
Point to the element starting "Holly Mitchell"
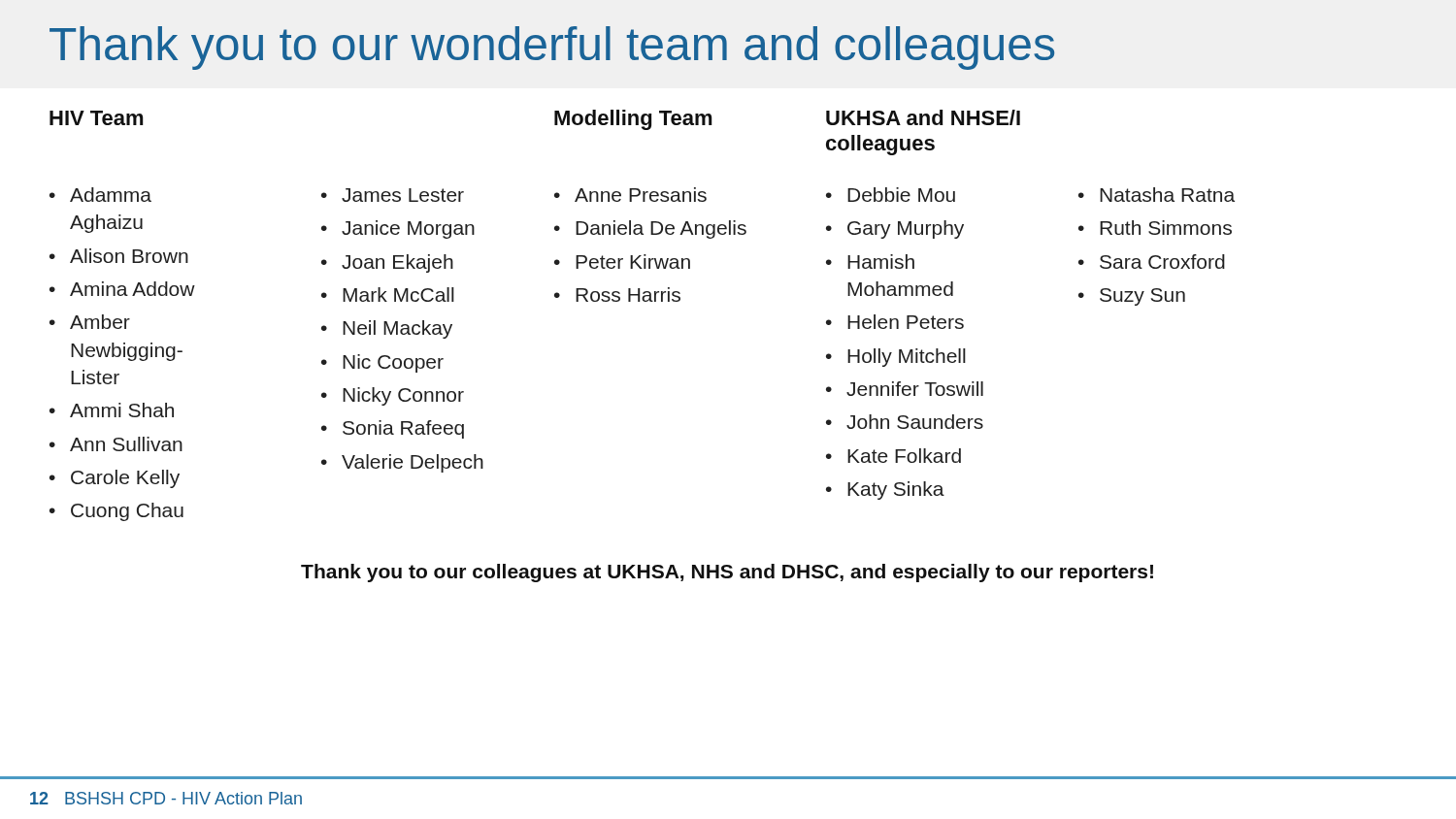pyautogui.click(x=906, y=355)
